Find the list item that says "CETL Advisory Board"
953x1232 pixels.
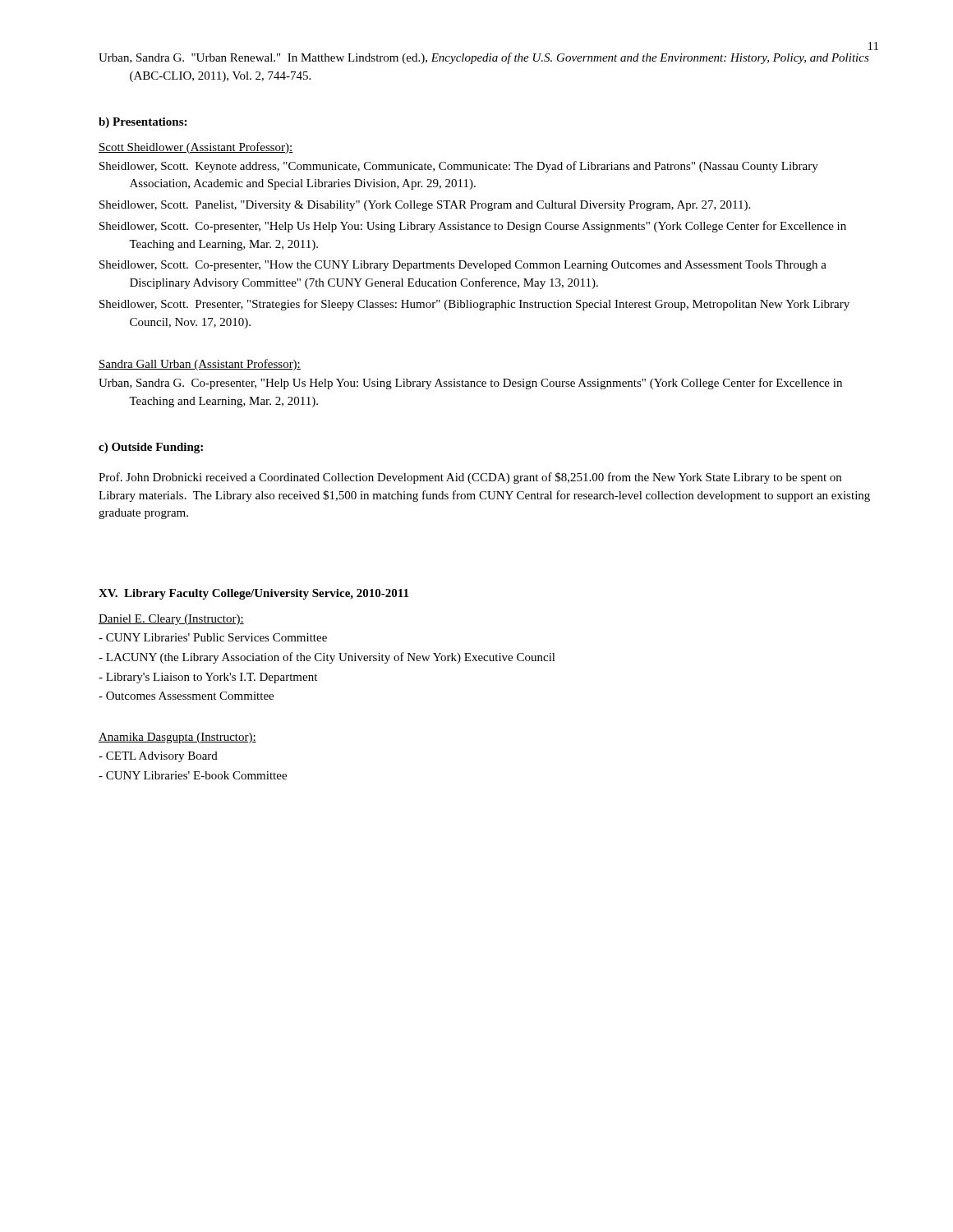click(x=158, y=756)
